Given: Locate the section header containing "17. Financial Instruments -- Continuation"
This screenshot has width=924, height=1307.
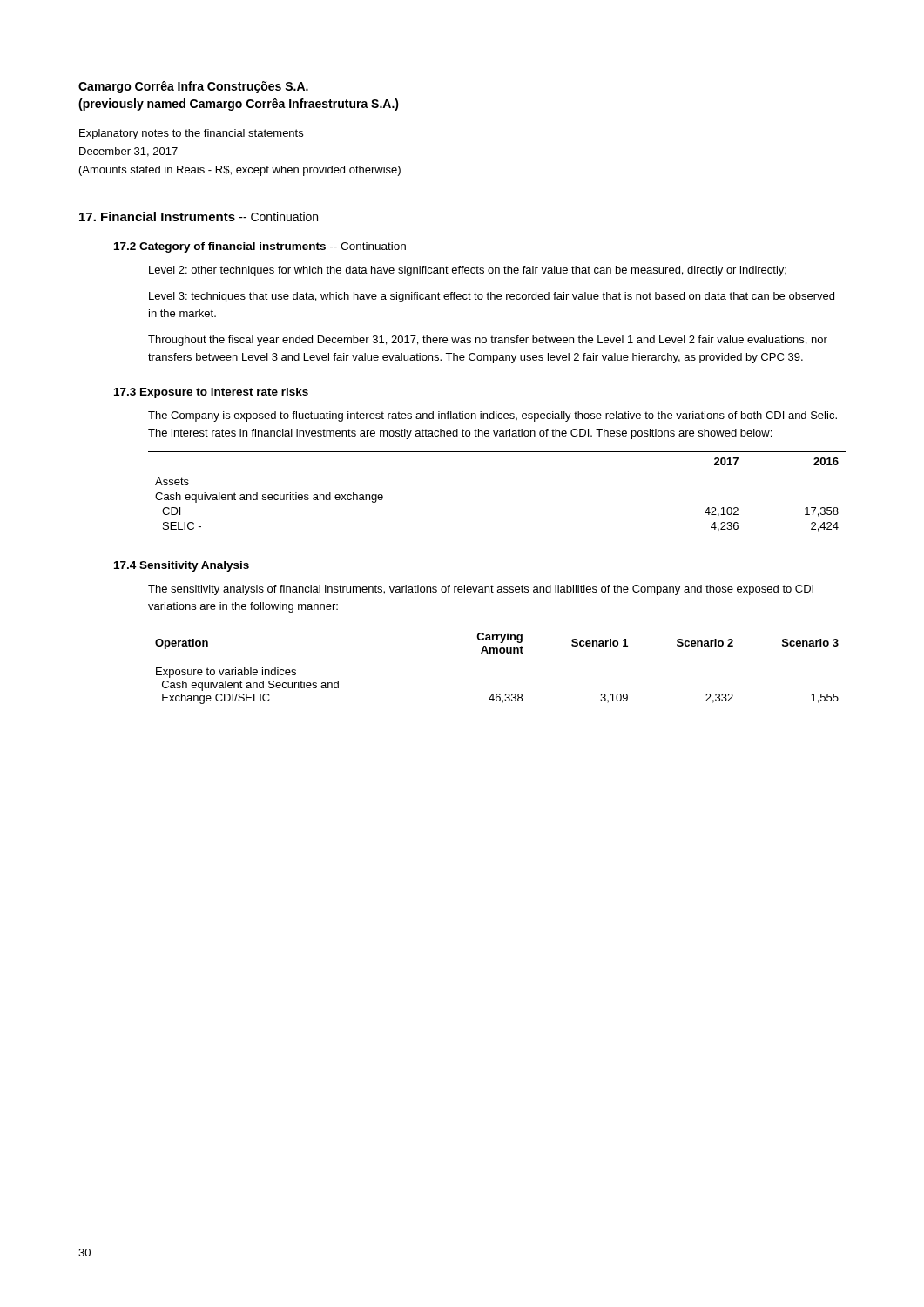Looking at the screenshot, I should click(199, 216).
